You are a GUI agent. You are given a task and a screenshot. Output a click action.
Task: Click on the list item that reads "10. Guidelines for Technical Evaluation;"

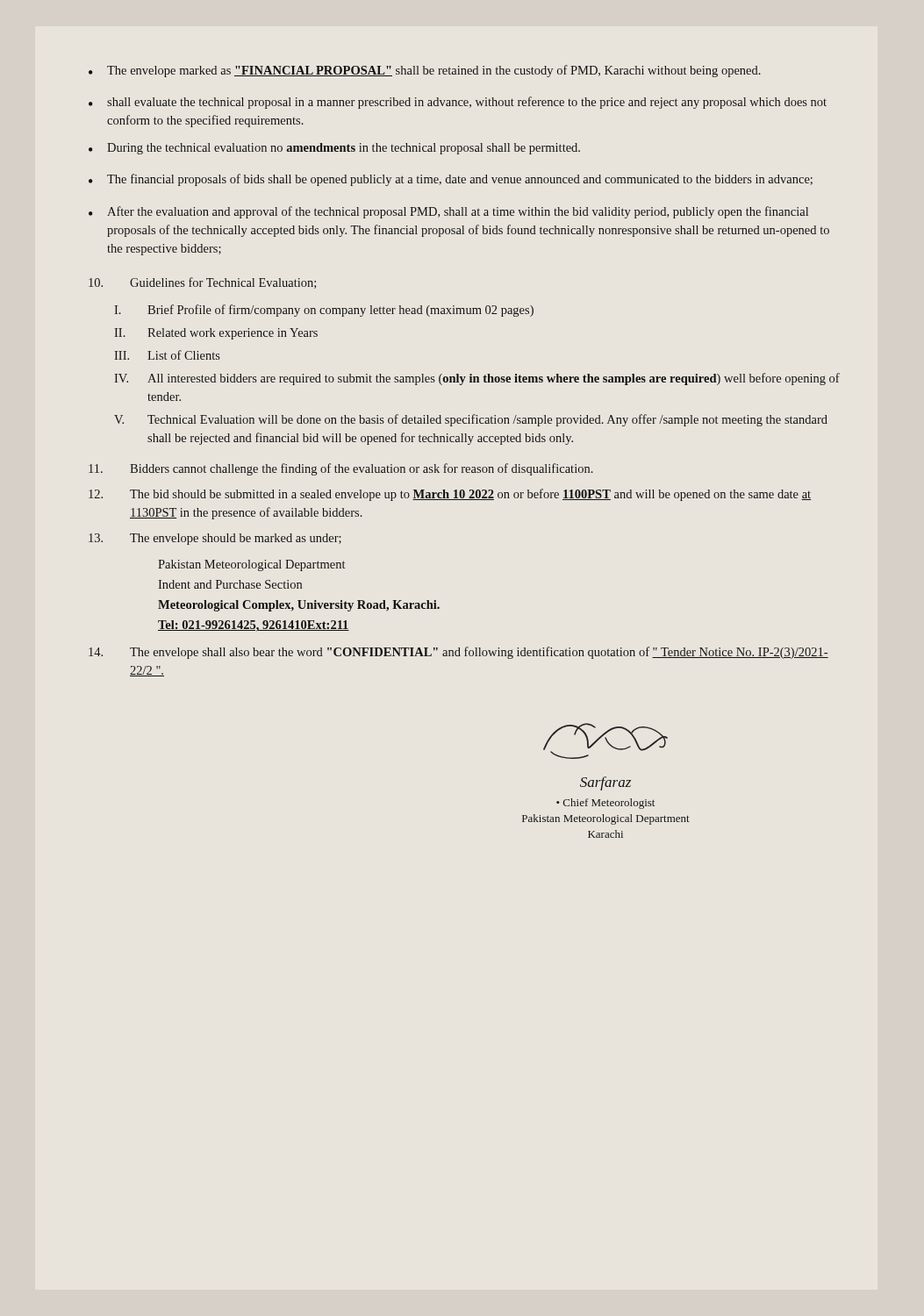click(202, 283)
